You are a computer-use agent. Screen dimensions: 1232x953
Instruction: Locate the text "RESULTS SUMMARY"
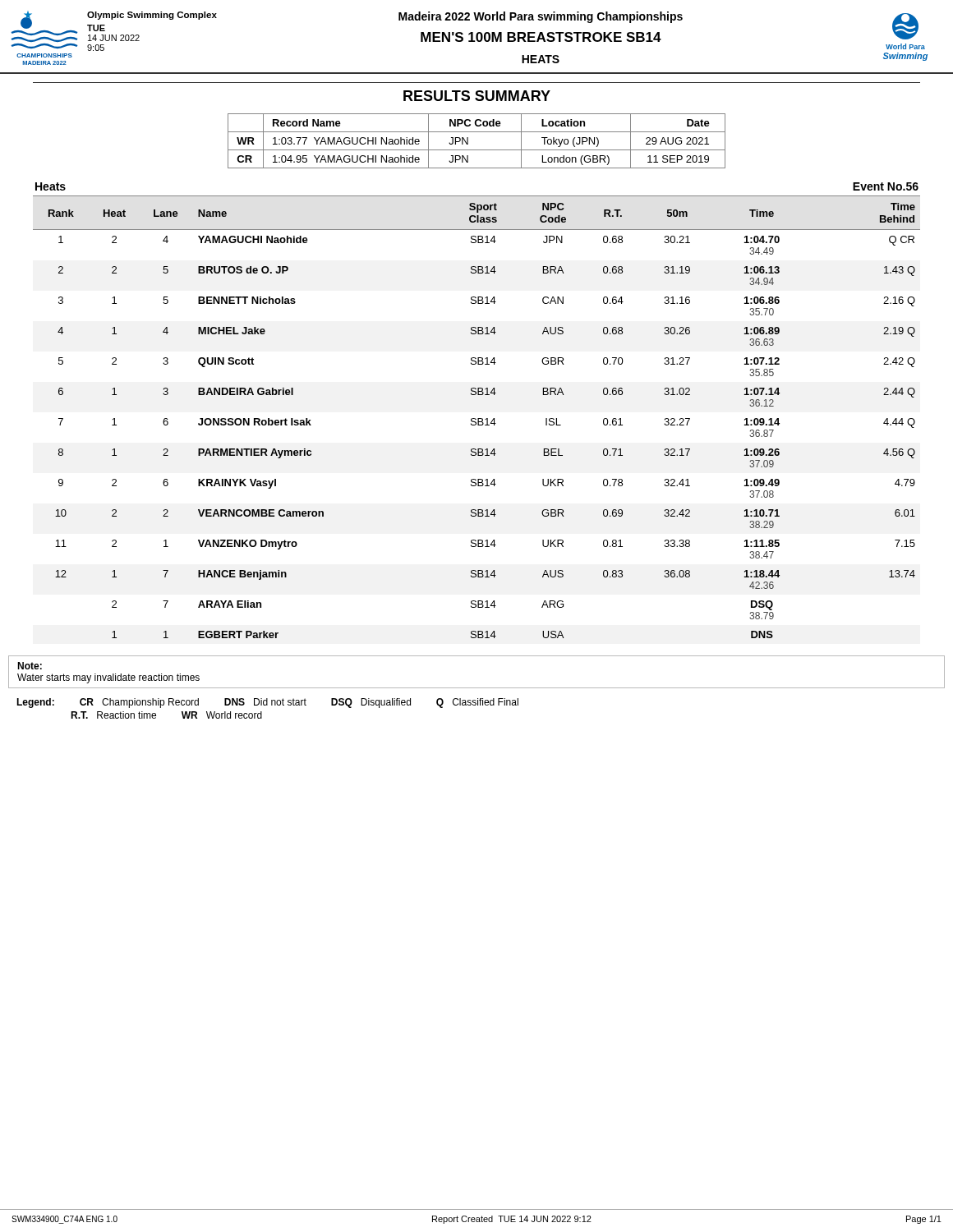pos(476,96)
